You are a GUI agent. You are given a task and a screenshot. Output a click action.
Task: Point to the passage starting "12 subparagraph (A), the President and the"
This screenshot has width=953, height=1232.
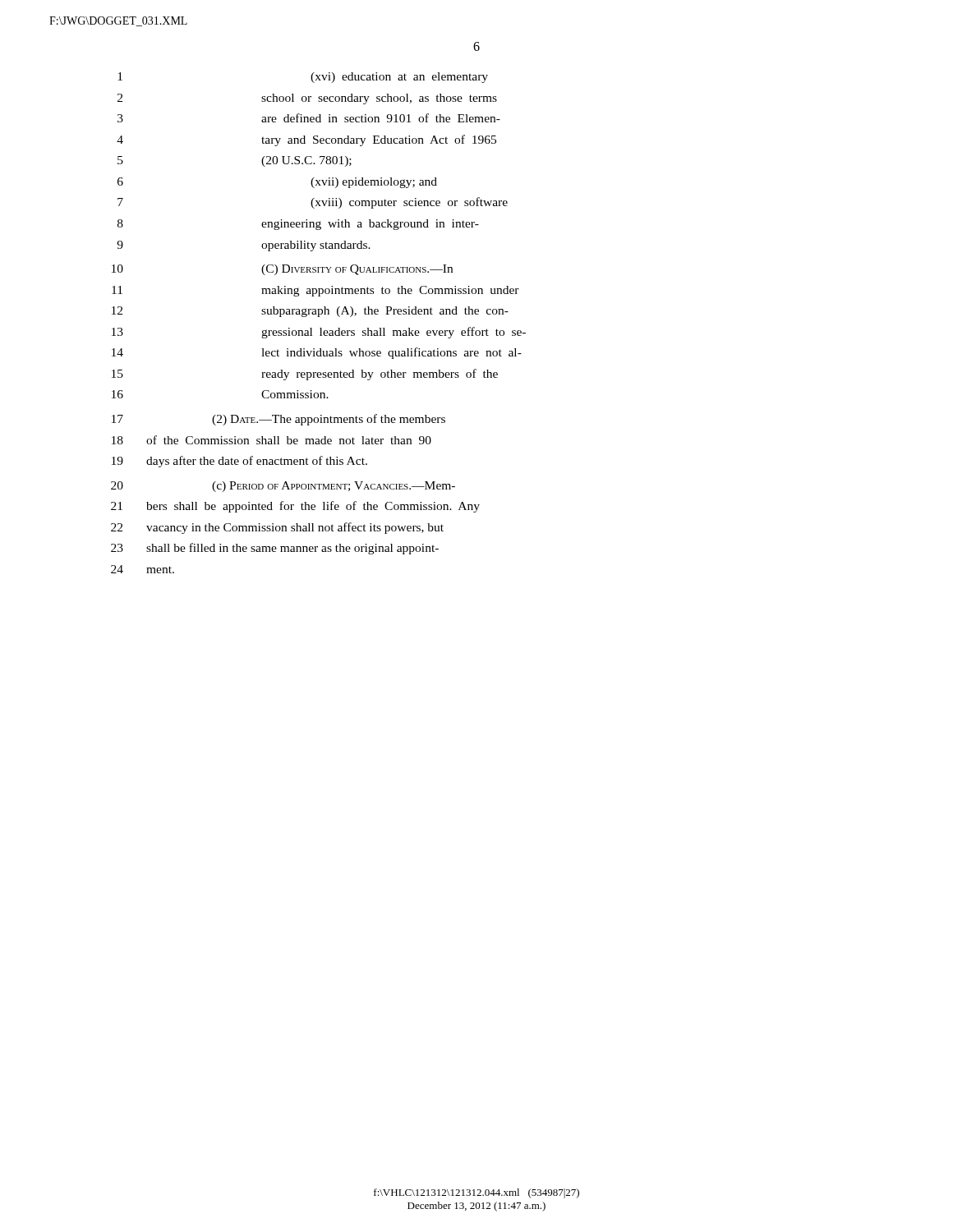pyautogui.click(x=476, y=310)
